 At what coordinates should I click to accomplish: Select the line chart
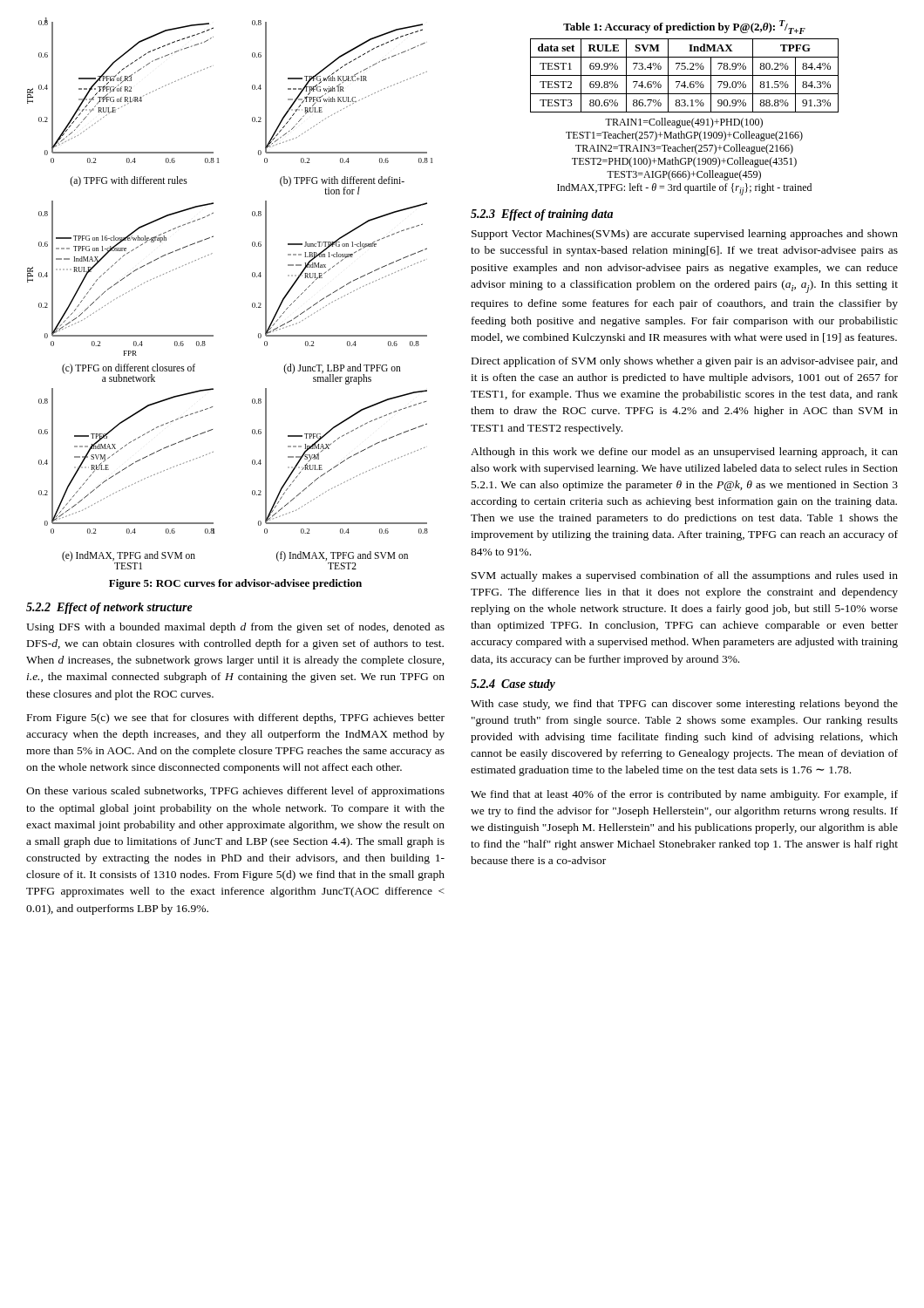click(235, 294)
